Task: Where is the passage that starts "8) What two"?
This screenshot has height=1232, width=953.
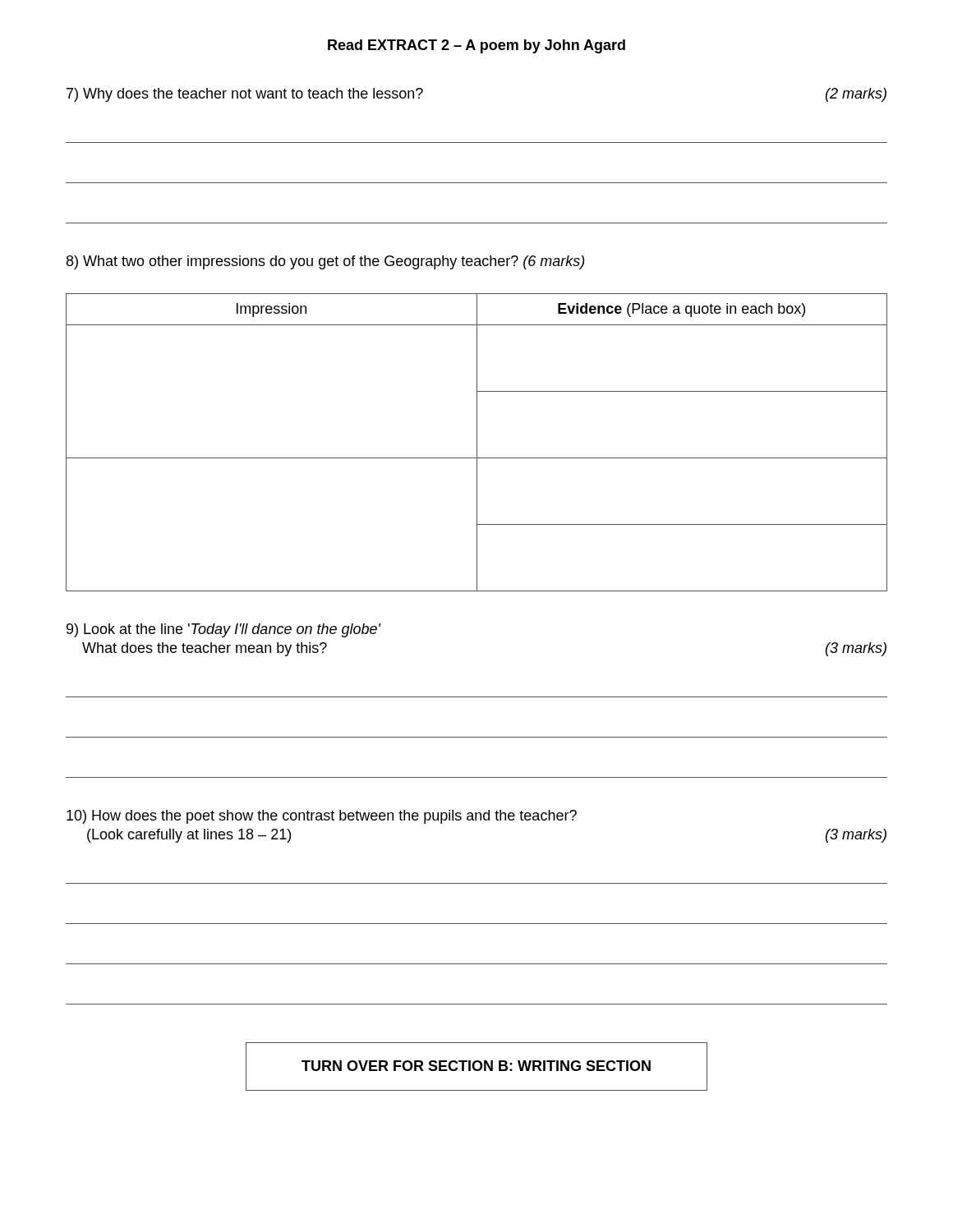Action: [476, 262]
